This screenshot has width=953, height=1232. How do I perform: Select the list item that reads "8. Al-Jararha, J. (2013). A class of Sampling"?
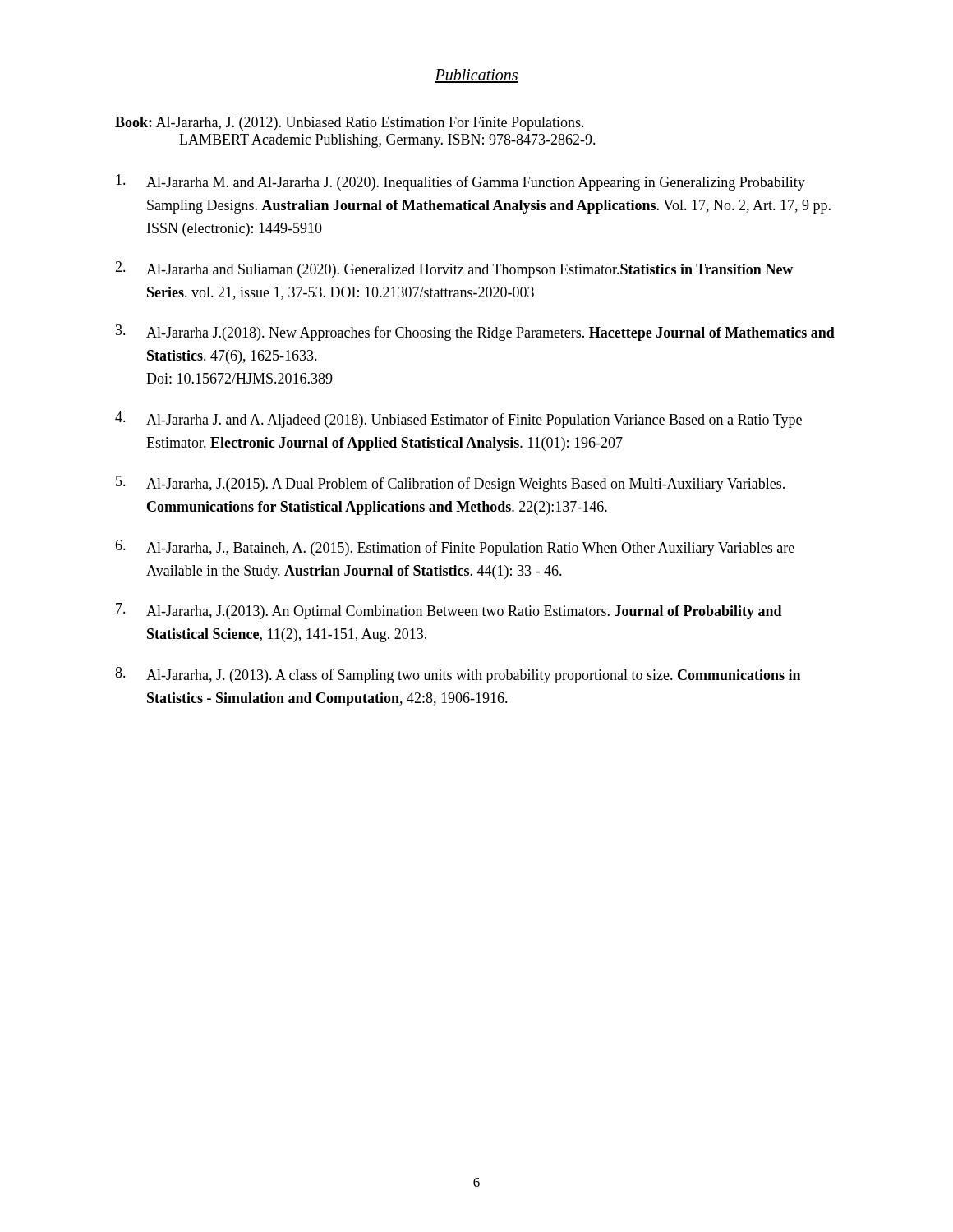[476, 688]
